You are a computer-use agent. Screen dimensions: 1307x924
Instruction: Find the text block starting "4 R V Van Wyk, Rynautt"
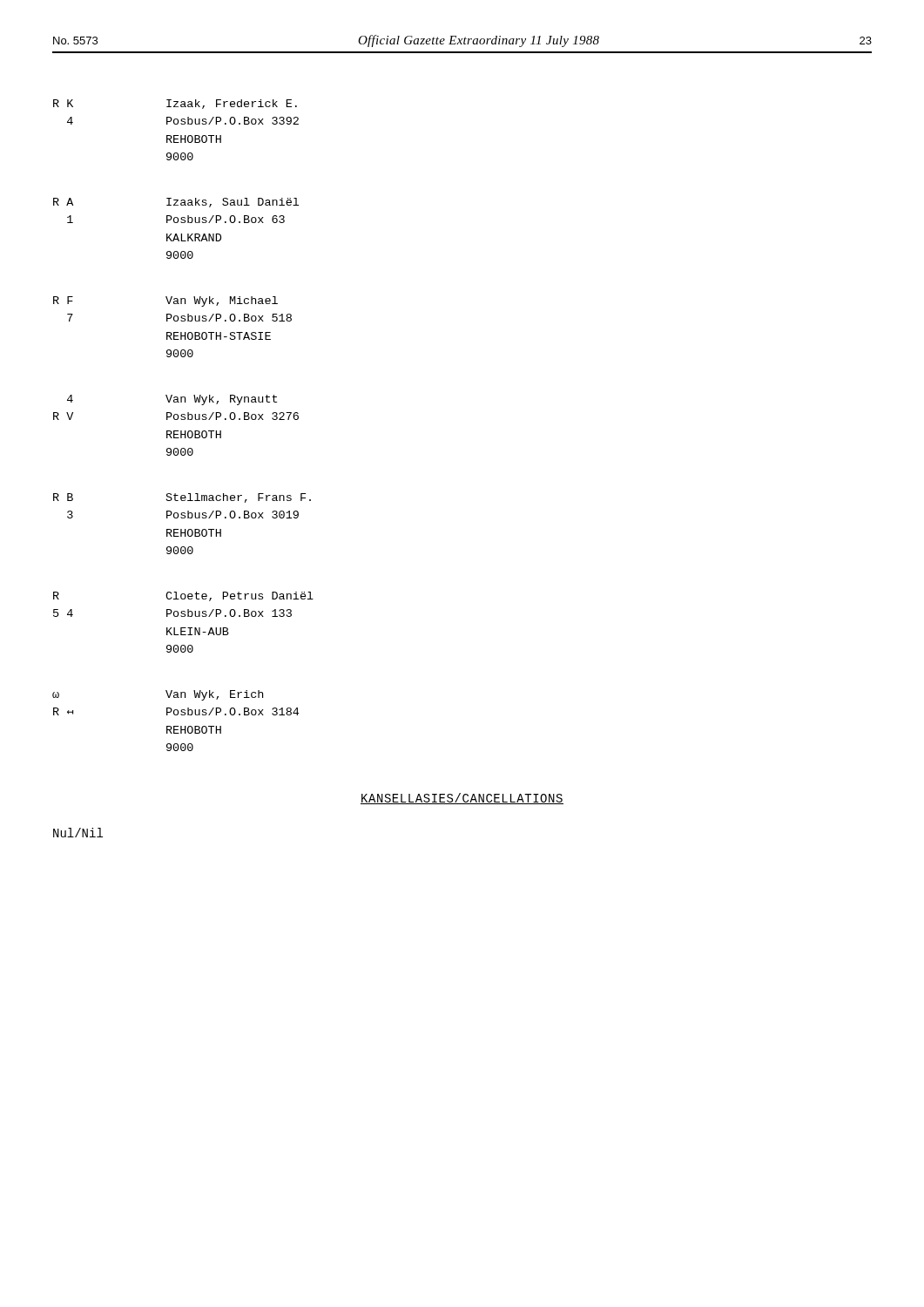(176, 426)
